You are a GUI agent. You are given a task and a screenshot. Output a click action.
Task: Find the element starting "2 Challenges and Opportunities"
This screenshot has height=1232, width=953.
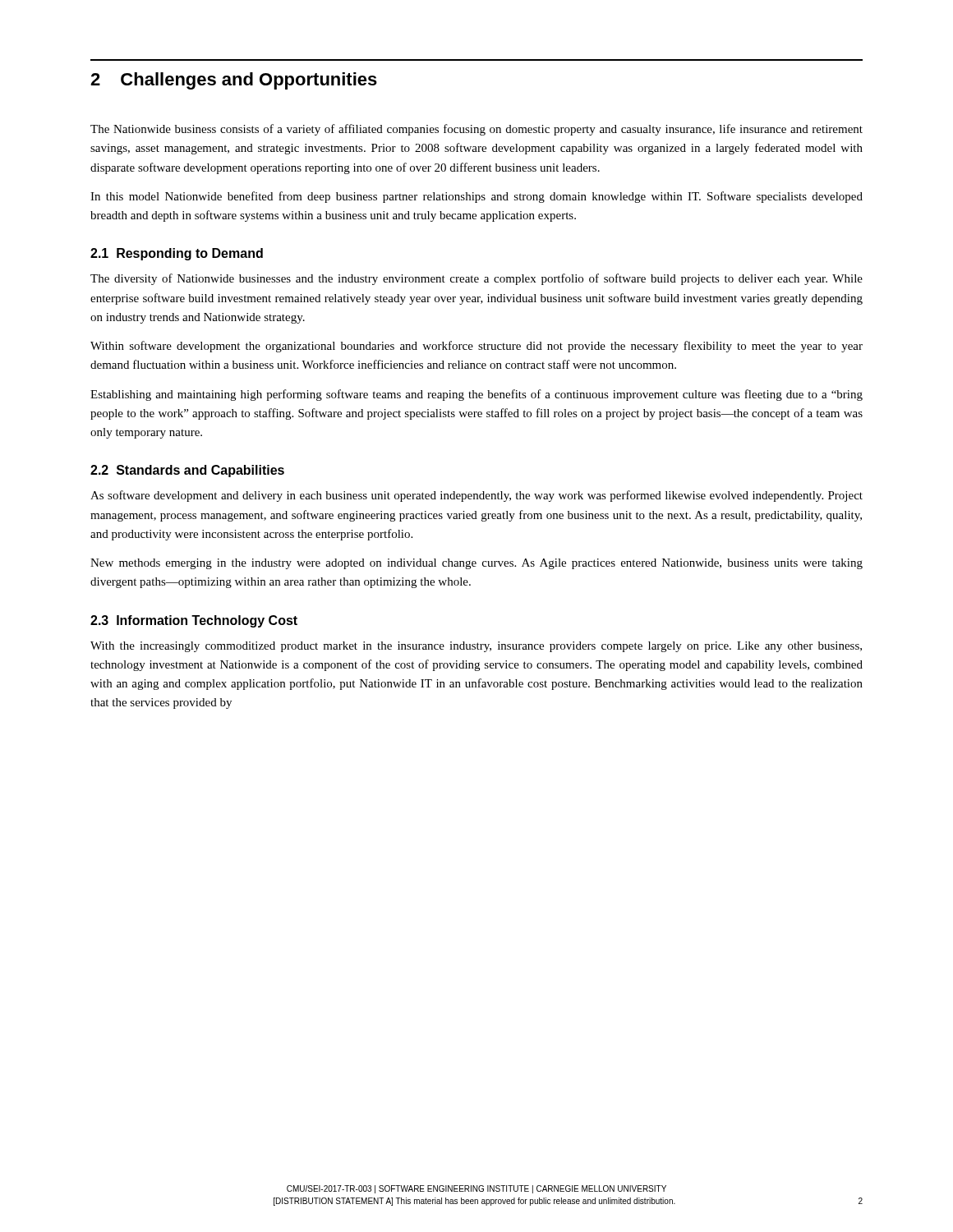coord(234,81)
